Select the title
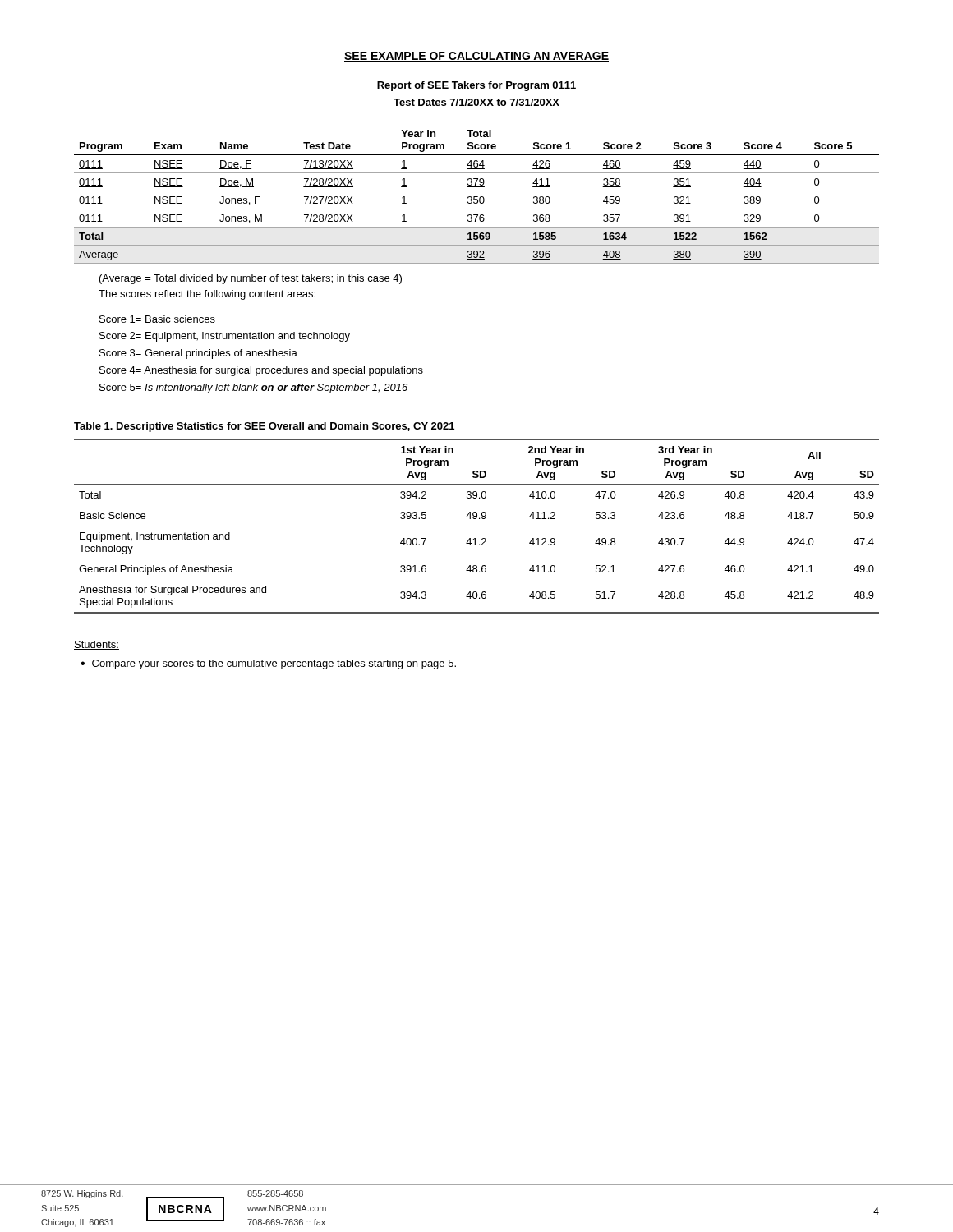953x1232 pixels. (476, 56)
